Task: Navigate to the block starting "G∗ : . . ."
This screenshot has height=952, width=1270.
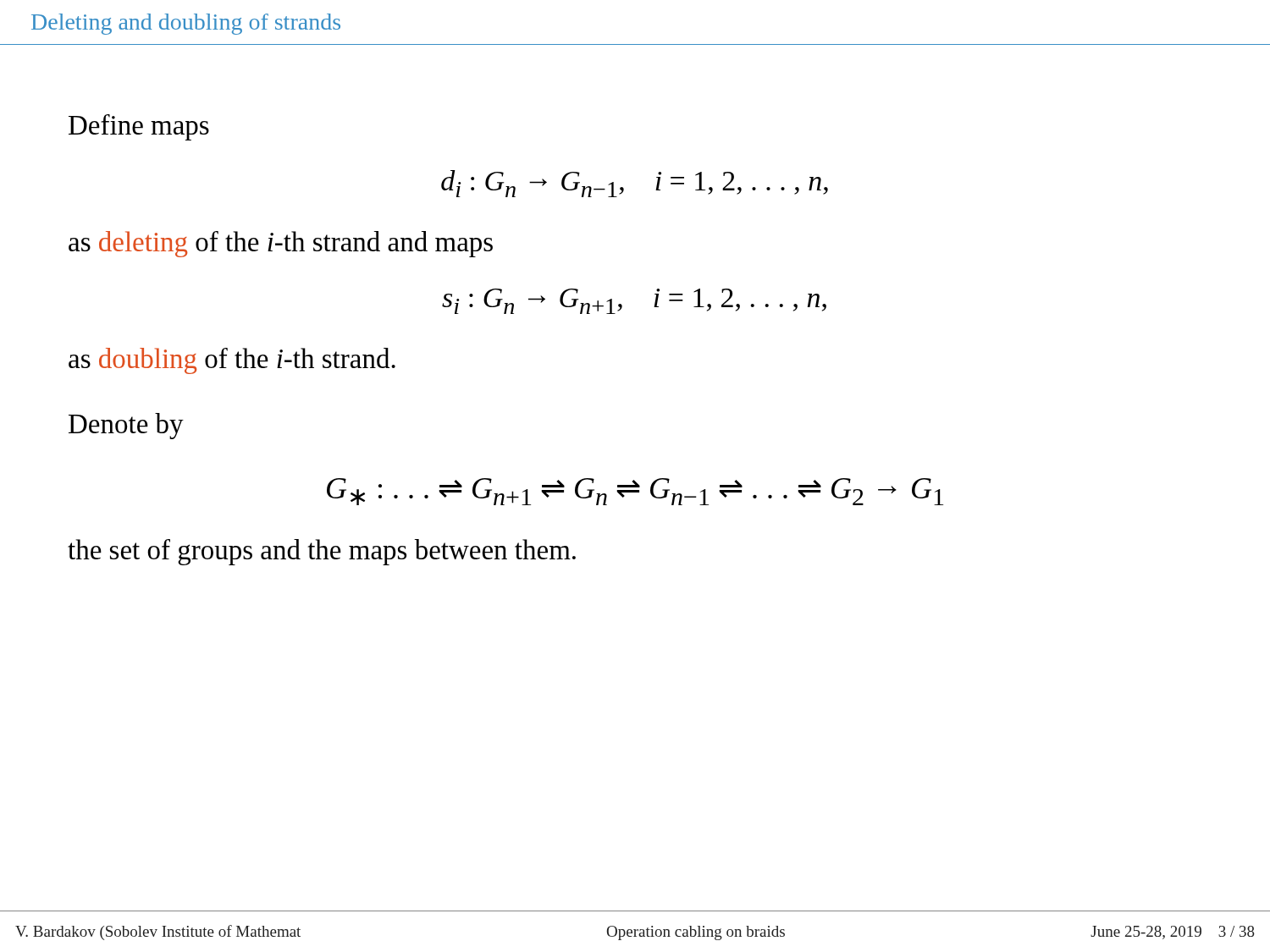Action: 635,491
